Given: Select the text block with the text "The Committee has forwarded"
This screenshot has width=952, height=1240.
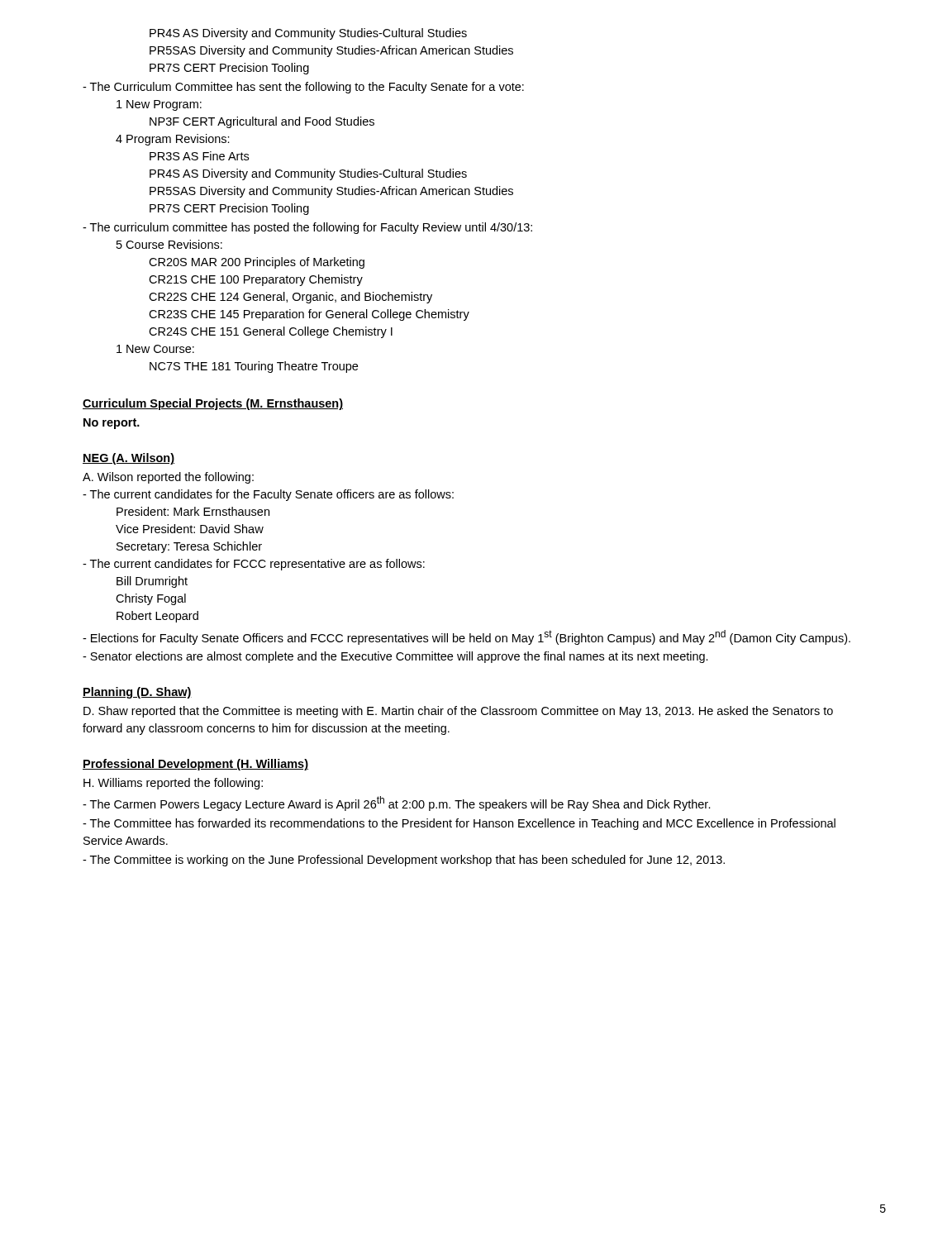Looking at the screenshot, I should (479, 833).
